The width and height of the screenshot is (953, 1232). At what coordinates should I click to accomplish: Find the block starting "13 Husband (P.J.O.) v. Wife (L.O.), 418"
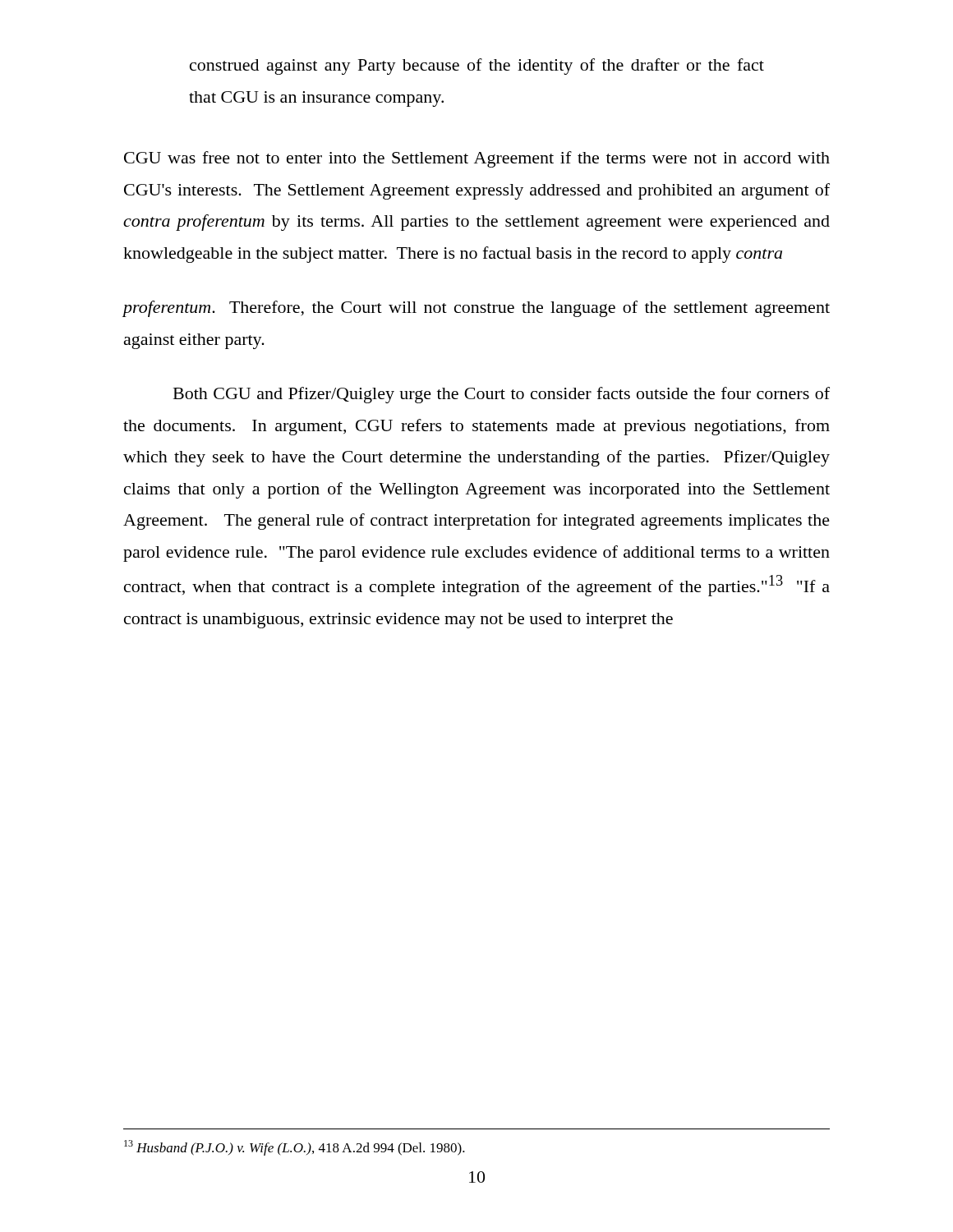click(294, 1146)
